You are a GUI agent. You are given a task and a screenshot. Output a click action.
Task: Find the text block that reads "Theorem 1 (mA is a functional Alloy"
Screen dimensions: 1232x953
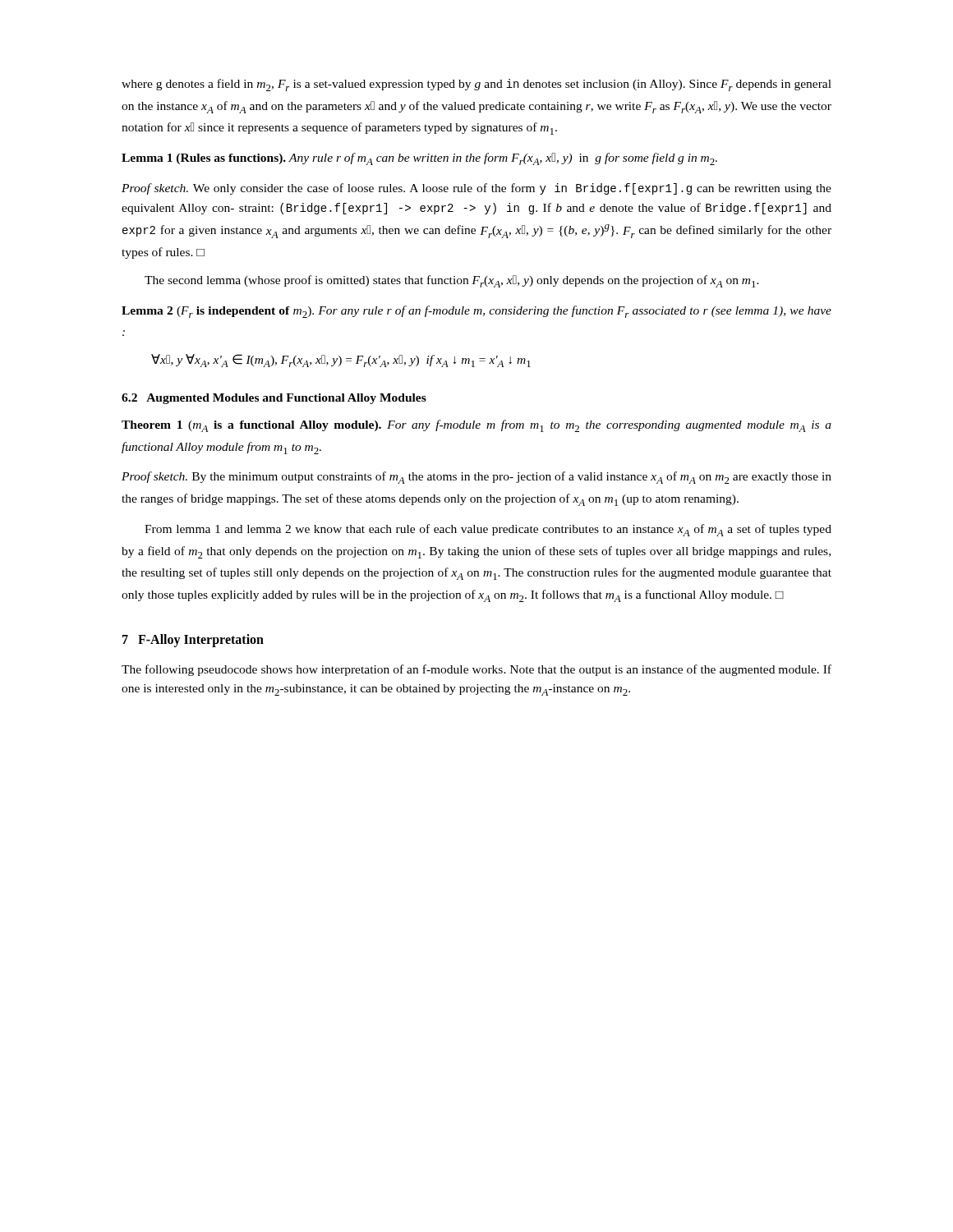pos(476,437)
